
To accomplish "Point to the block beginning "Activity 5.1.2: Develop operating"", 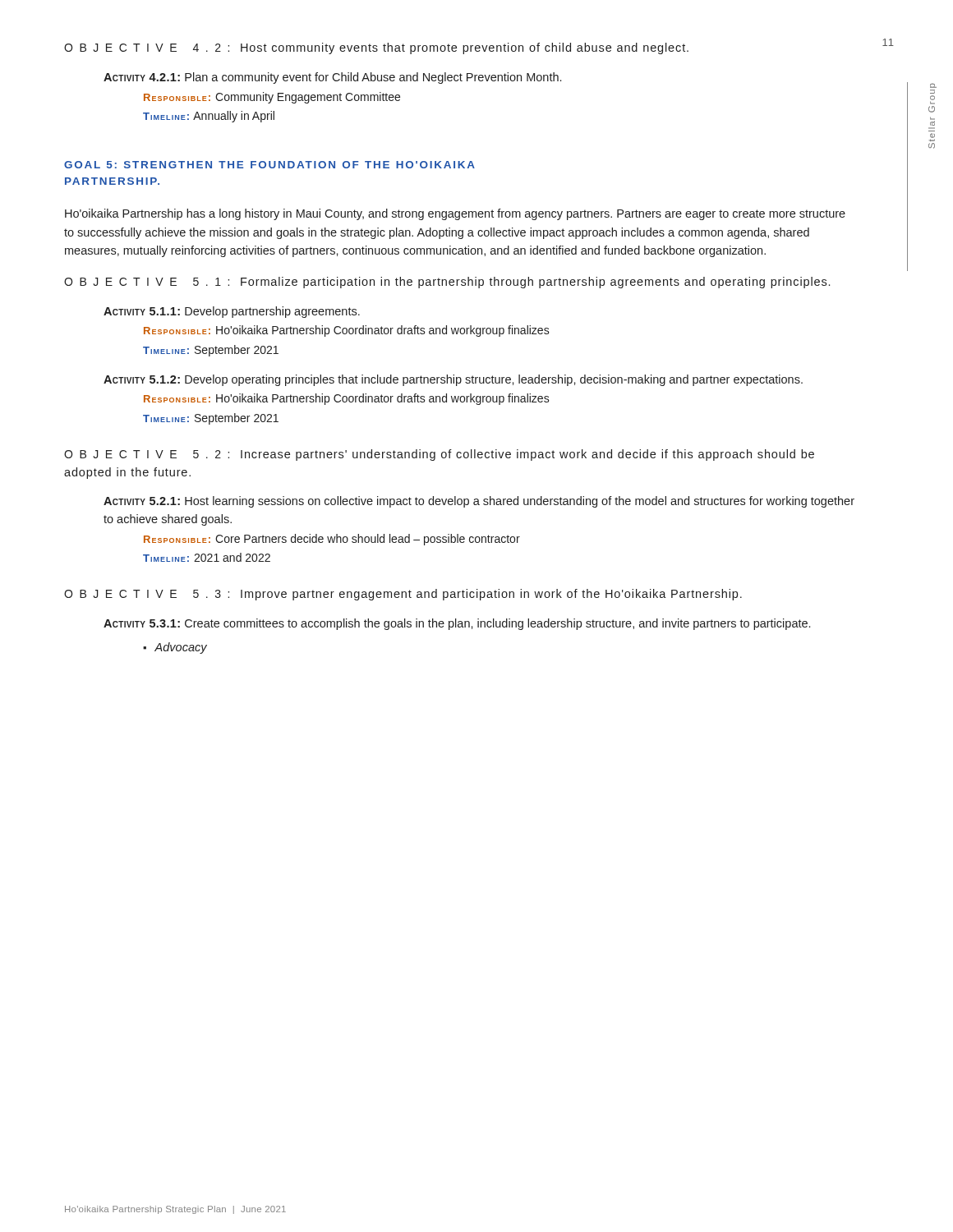I will [x=479, y=399].
